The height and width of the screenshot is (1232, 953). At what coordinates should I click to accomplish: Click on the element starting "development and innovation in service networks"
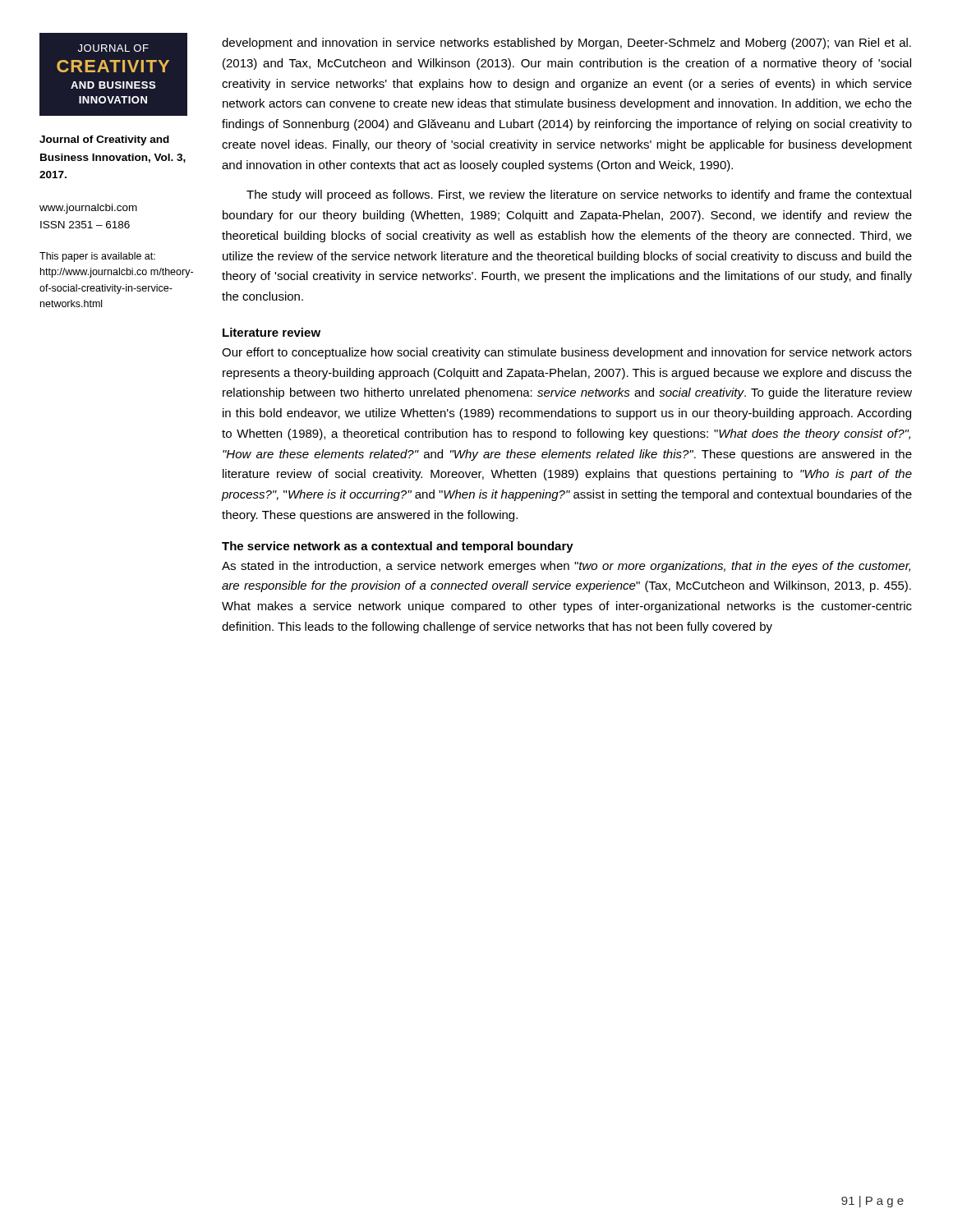[x=567, y=104]
